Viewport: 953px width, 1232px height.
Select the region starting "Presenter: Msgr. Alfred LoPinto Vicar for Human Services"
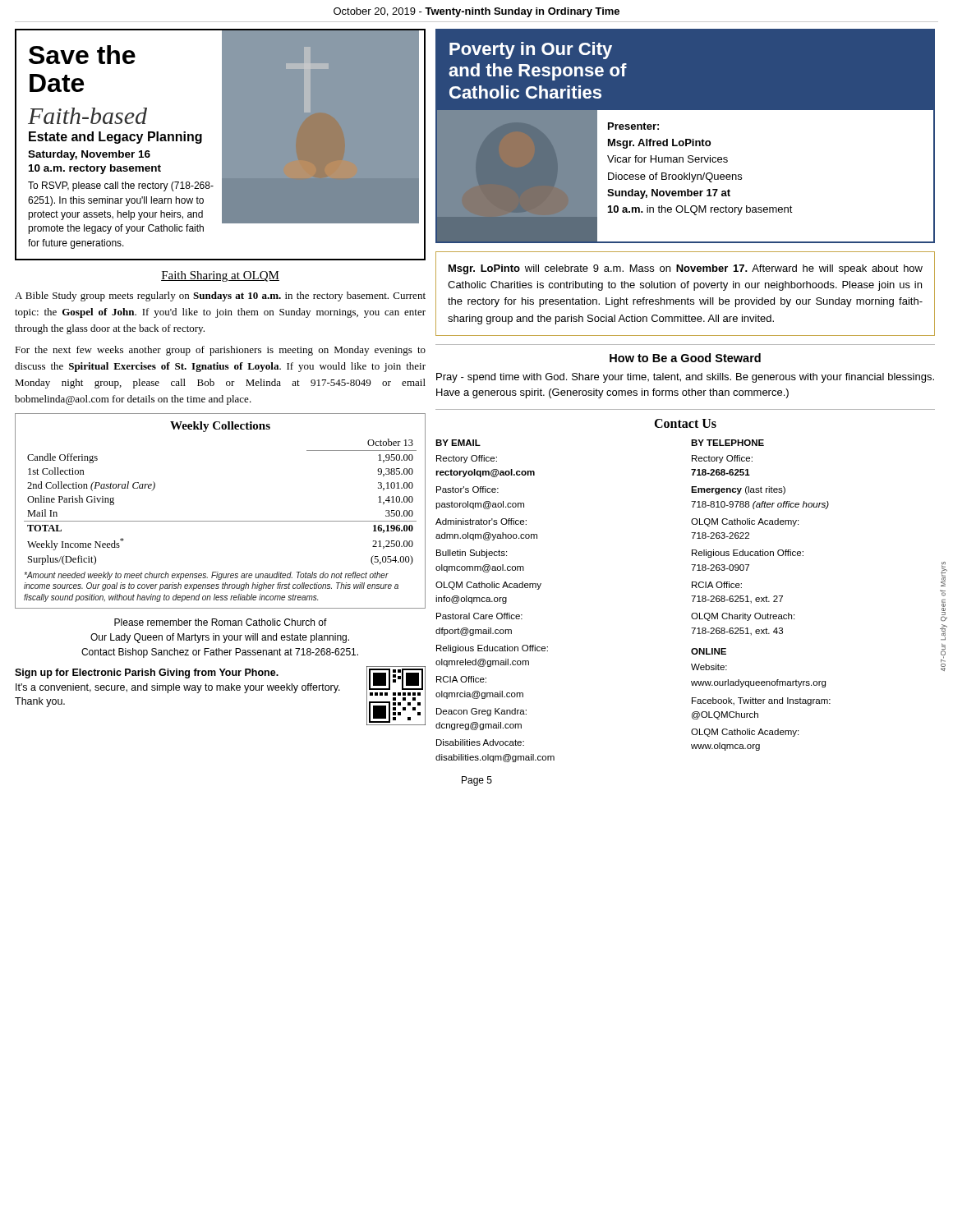(700, 168)
